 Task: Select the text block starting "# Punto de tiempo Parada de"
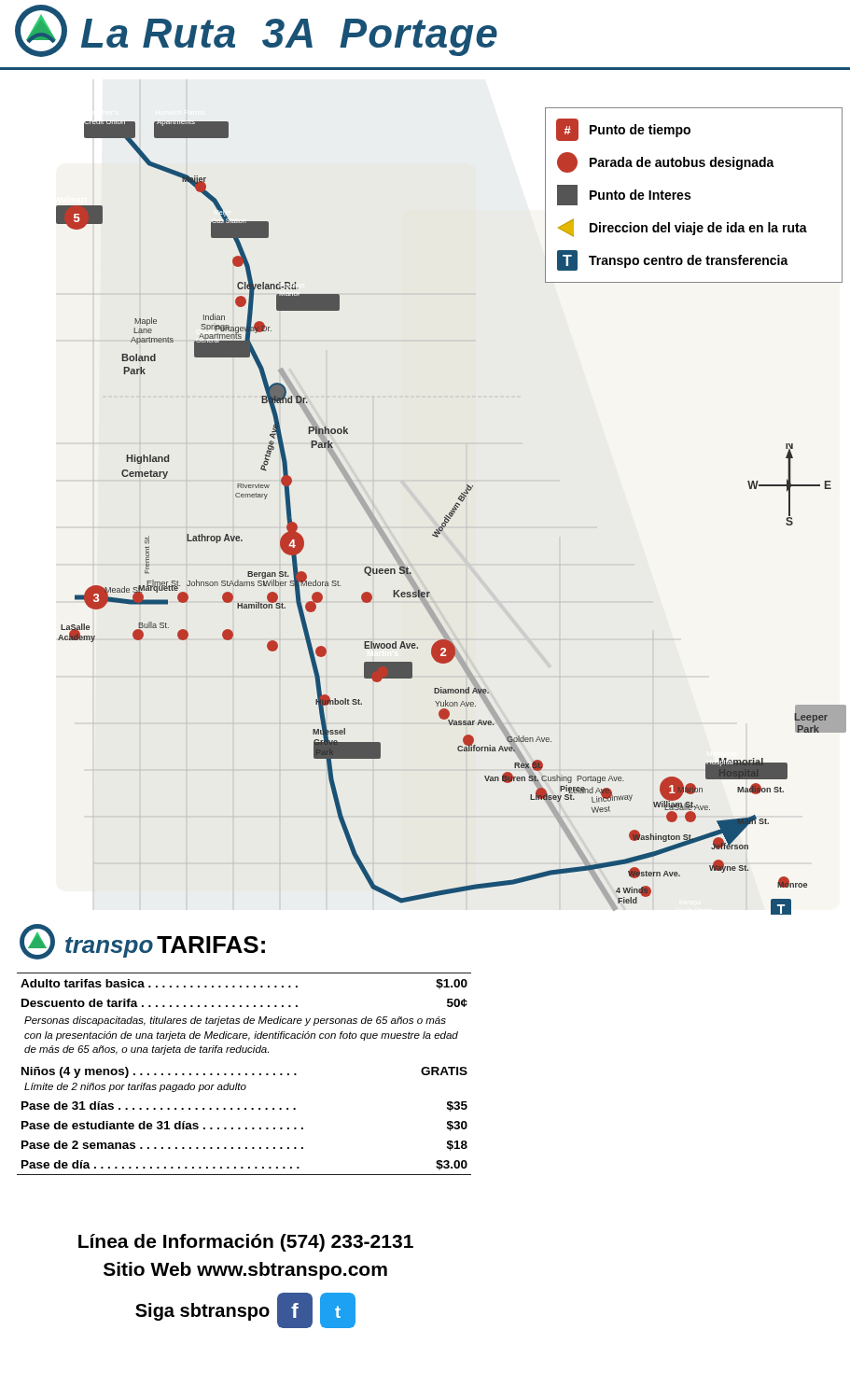click(x=693, y=195)
